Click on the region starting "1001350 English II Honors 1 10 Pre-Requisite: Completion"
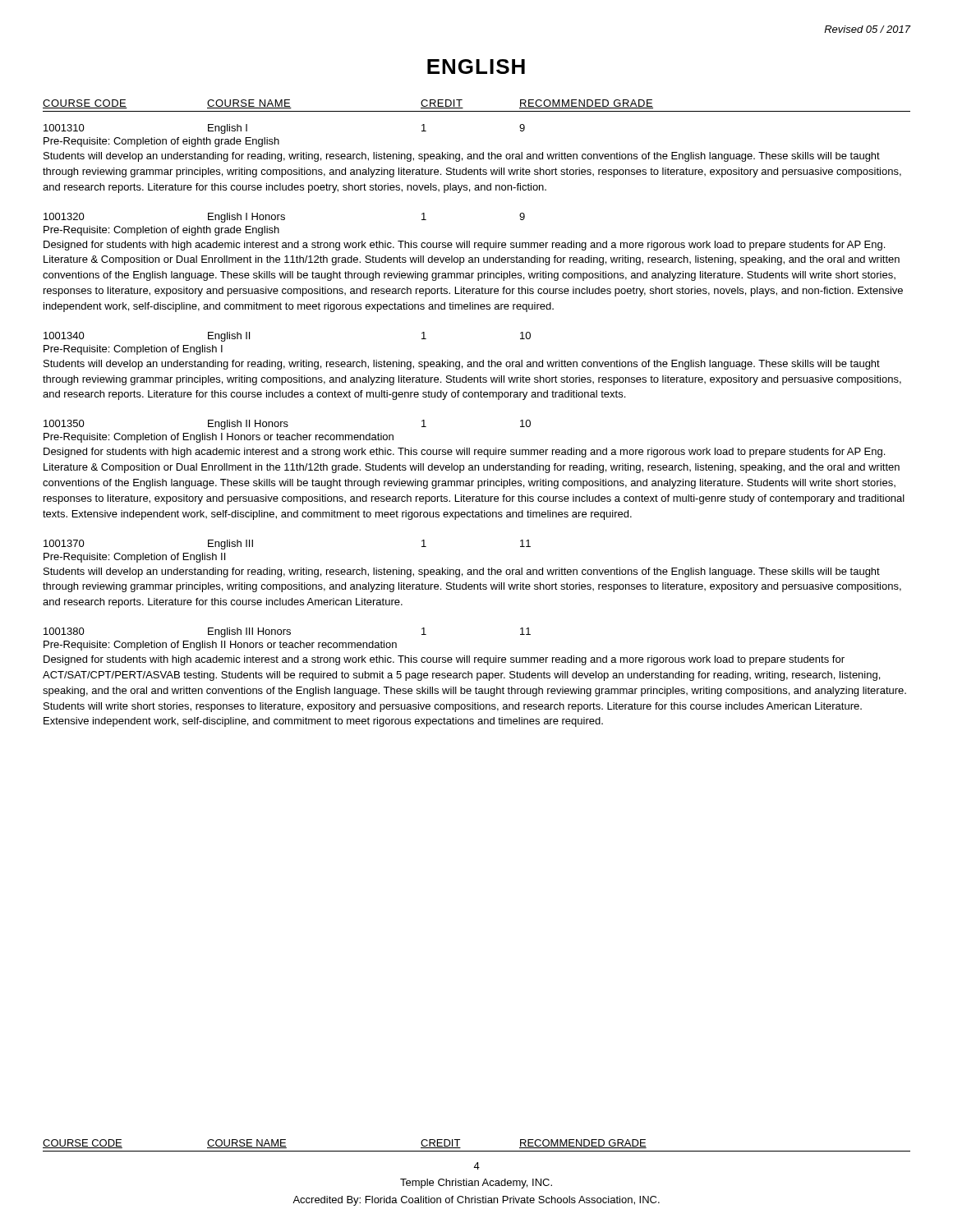The height and width of the screenshot is (1232, 953). click(476, 470)
